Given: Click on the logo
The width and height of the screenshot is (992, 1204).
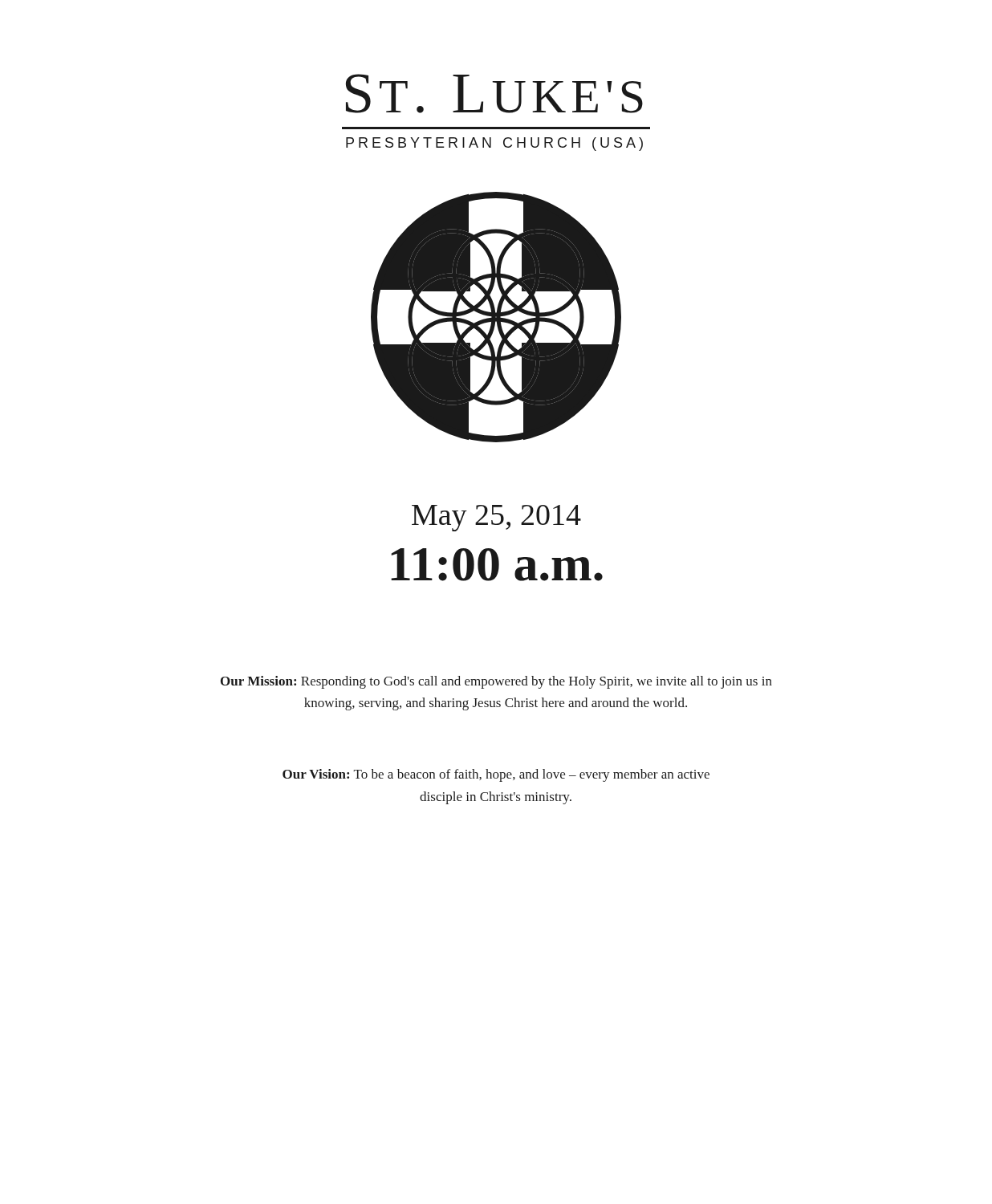Looking at the screenshot, I should [x=496, y=107].
